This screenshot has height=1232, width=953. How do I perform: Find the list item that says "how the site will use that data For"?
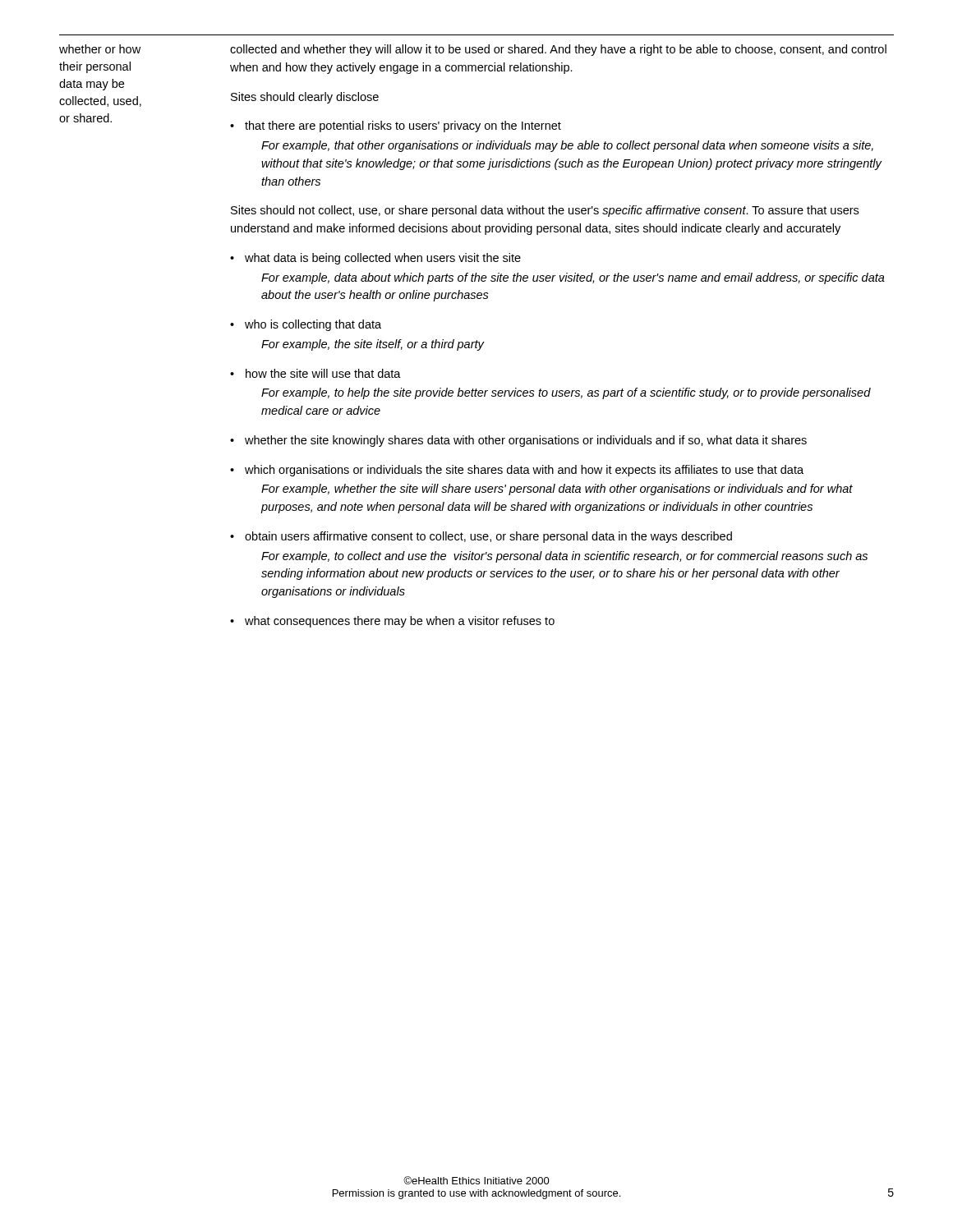(569, 394)
